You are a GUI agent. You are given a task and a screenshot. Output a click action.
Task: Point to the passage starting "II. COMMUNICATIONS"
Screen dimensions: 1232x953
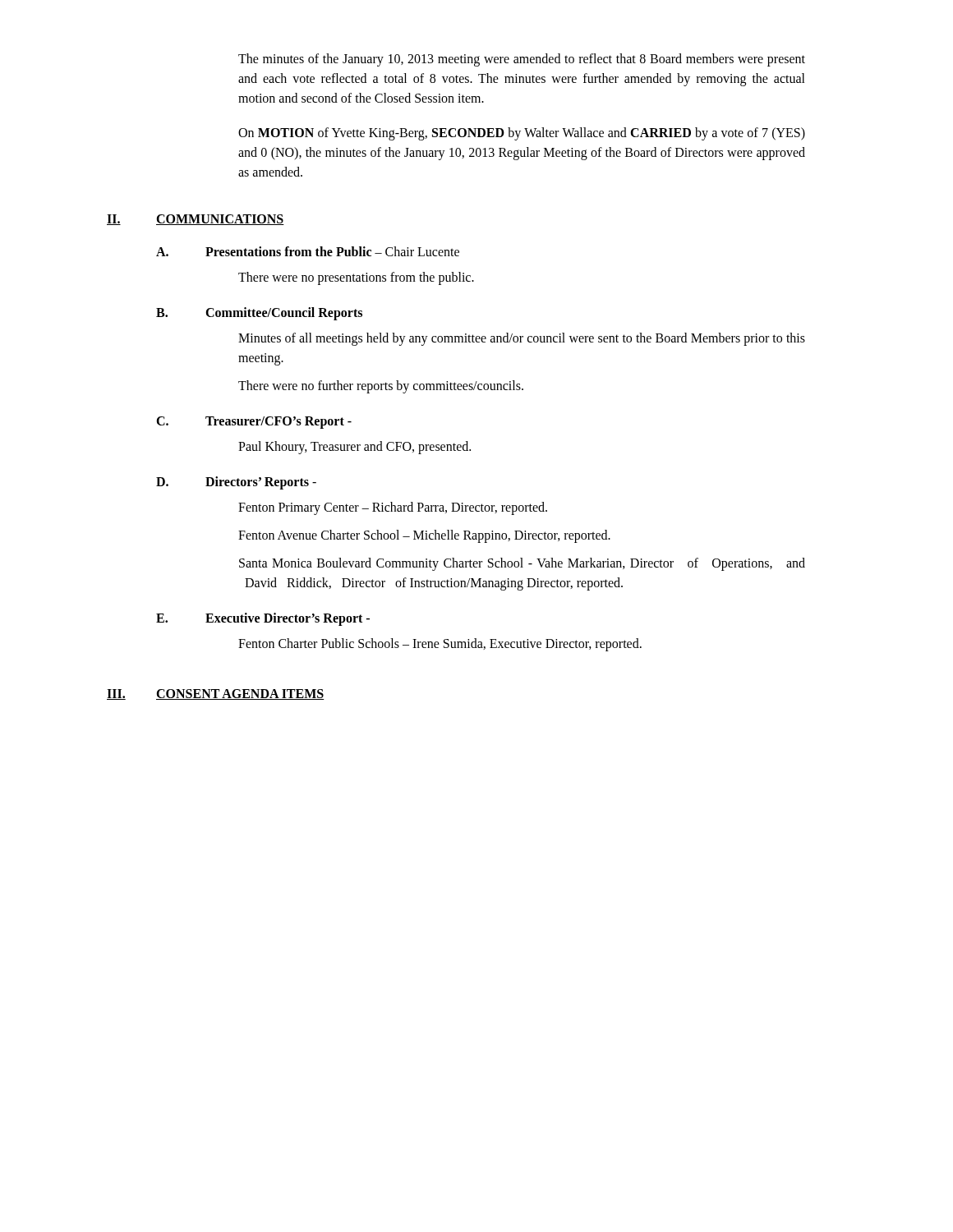point(195,219)
